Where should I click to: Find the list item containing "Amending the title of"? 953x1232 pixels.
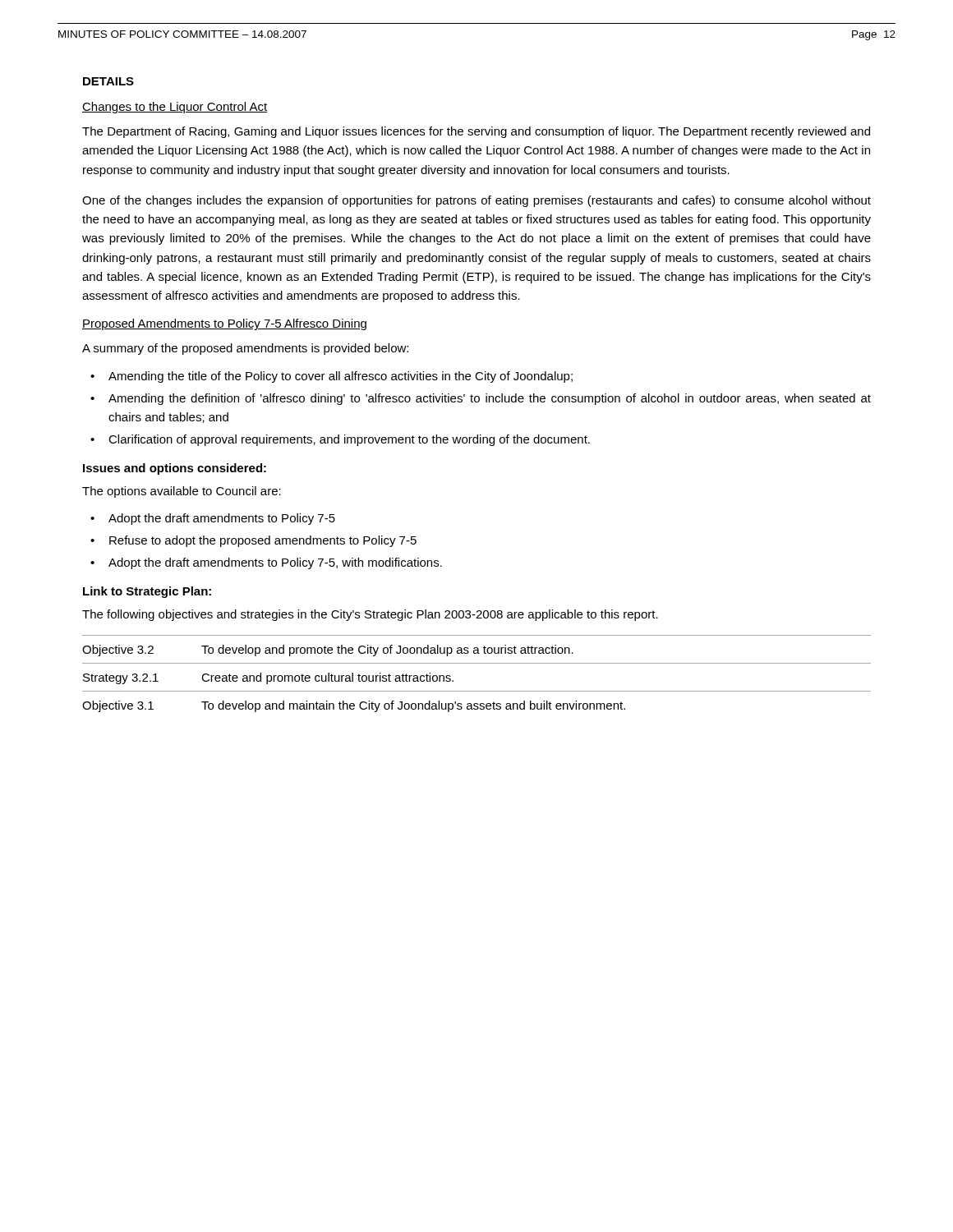[x=341, y=375]
